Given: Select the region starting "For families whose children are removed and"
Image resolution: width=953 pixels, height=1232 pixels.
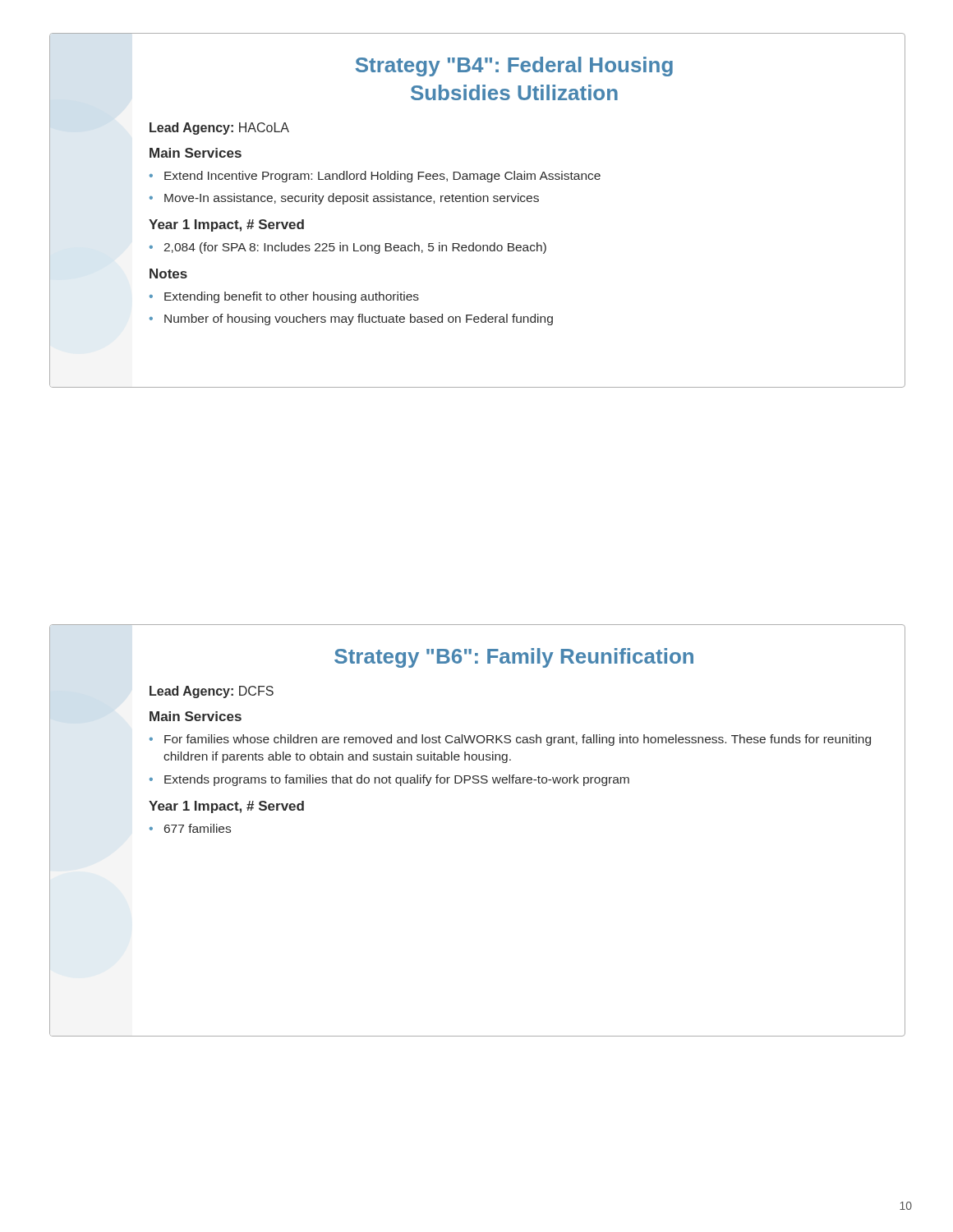Looking at the screenshot, I should (x=514, y=748).
